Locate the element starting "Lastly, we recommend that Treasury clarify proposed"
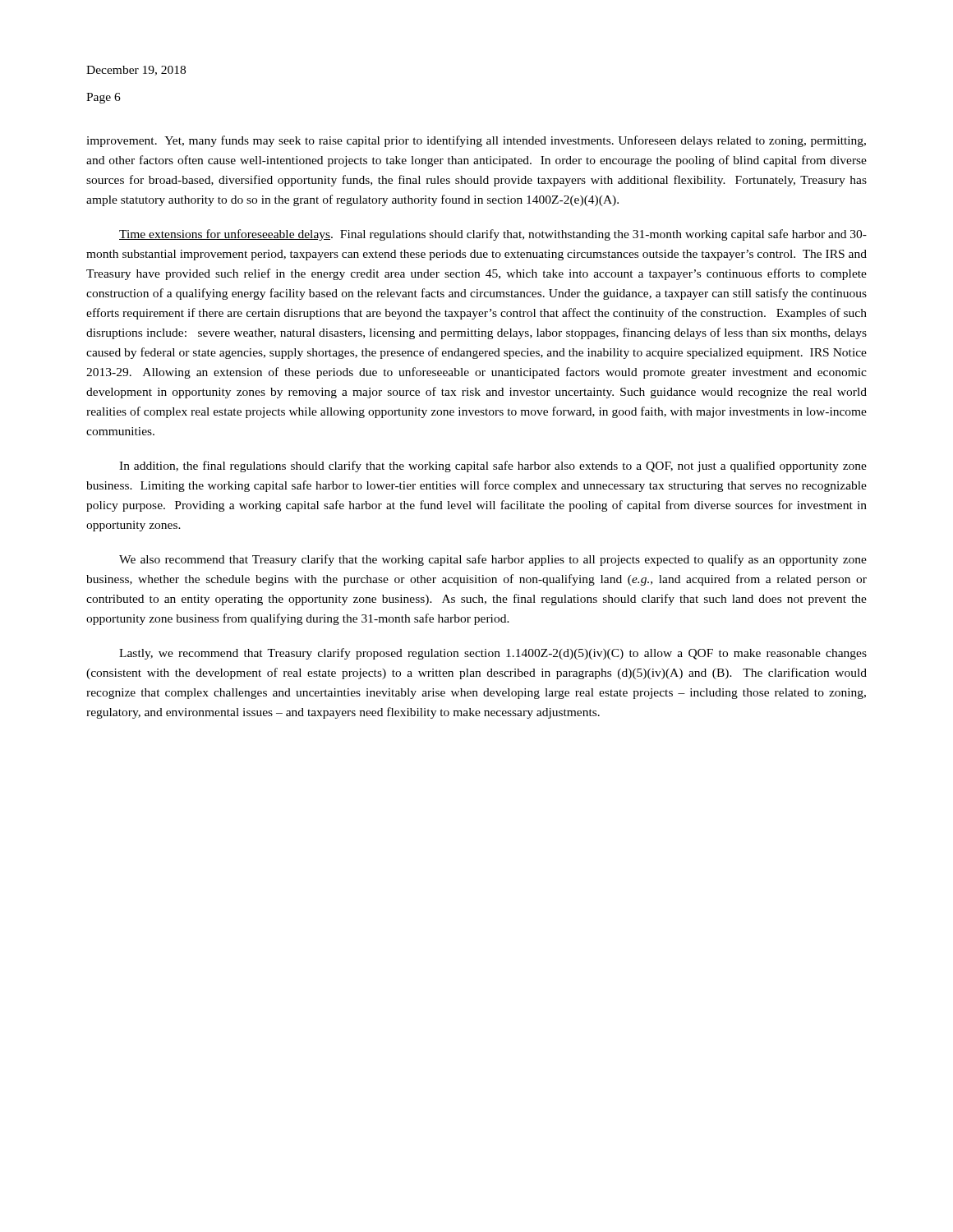Screen dimensions: 1232x953 tap(476, 682)
